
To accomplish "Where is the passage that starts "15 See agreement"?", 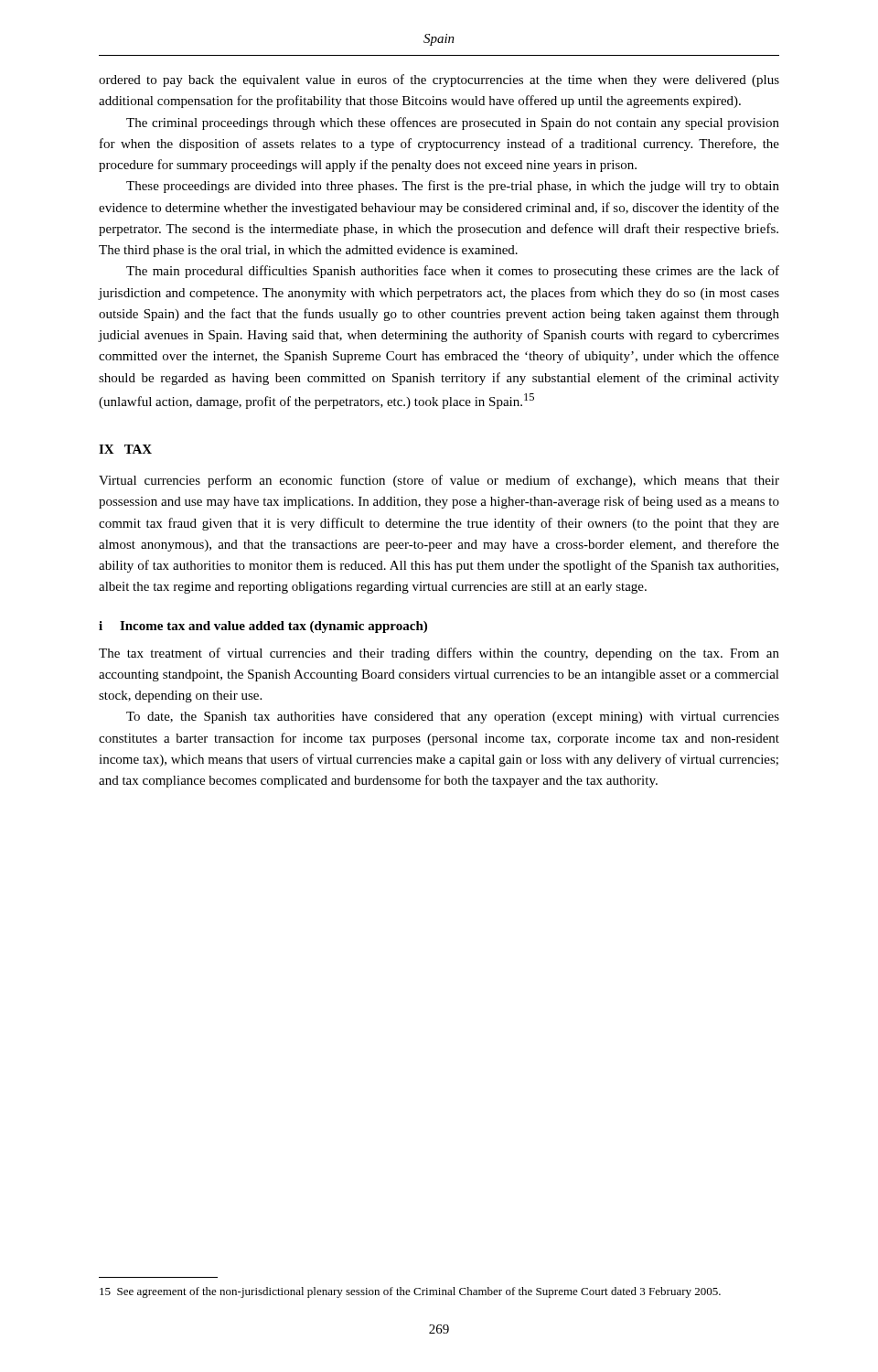I will click(x=410, y=1291).
